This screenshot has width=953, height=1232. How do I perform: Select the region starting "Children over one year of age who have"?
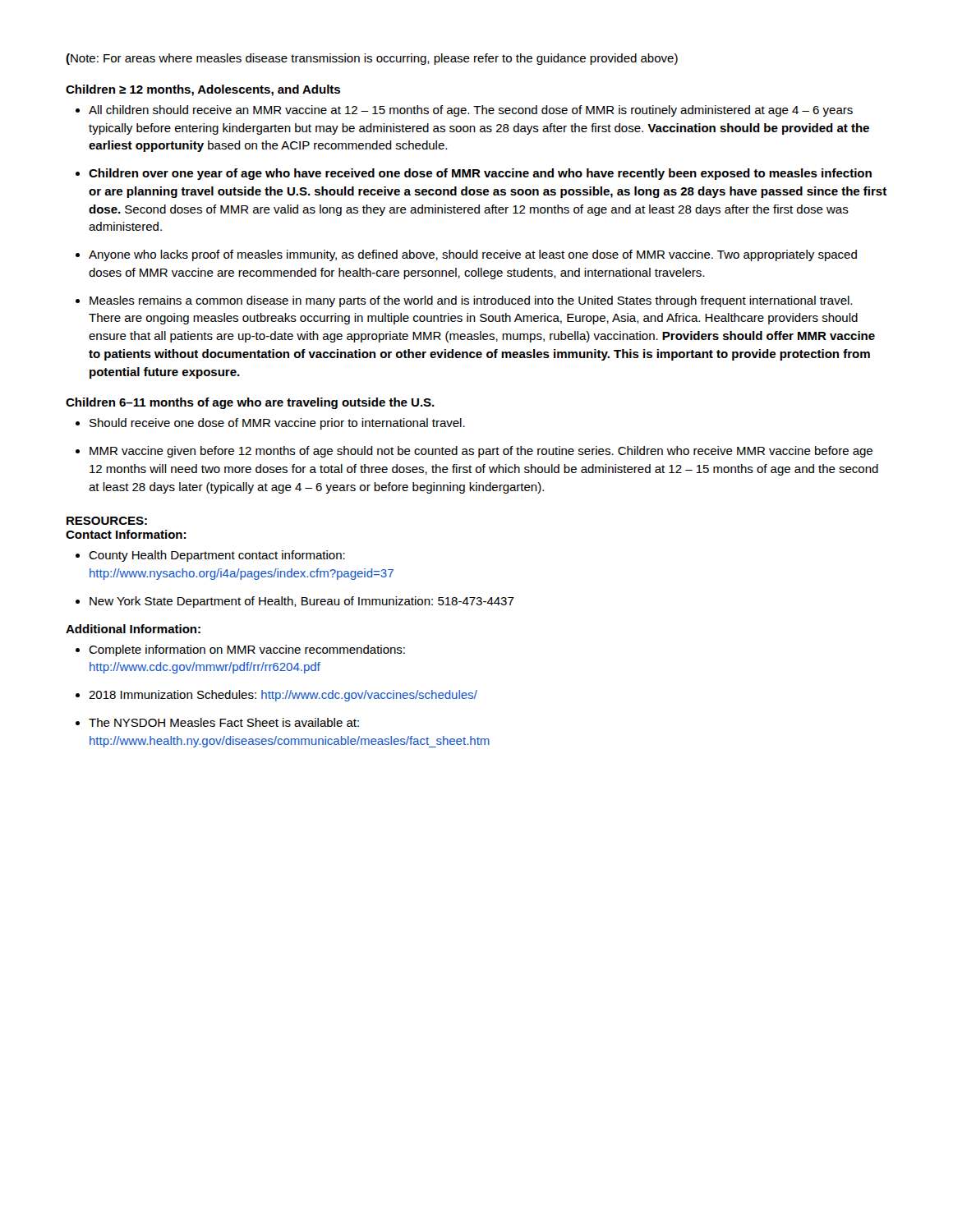488,200
